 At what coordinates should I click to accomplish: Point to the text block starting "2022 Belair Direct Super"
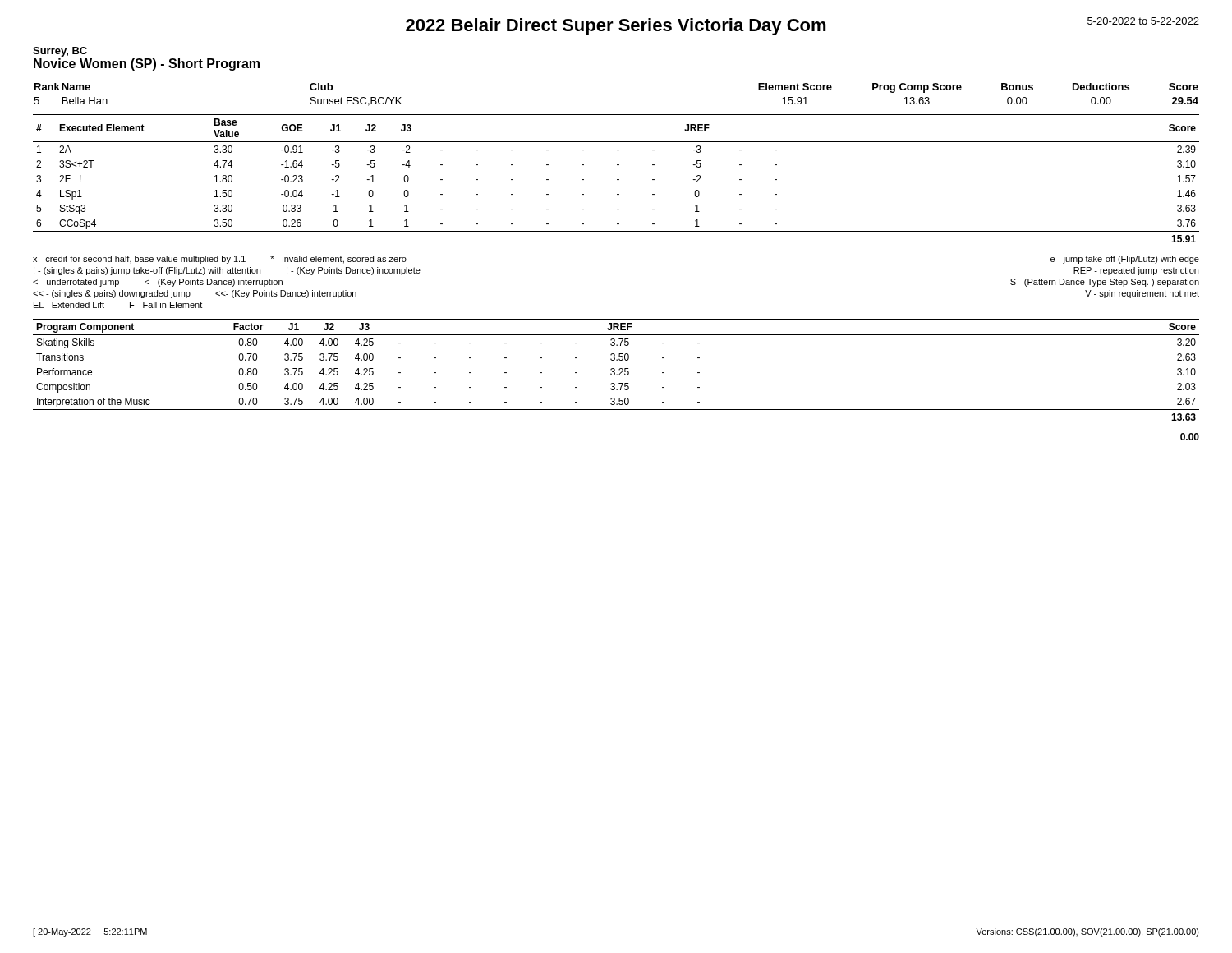point(616,25)
